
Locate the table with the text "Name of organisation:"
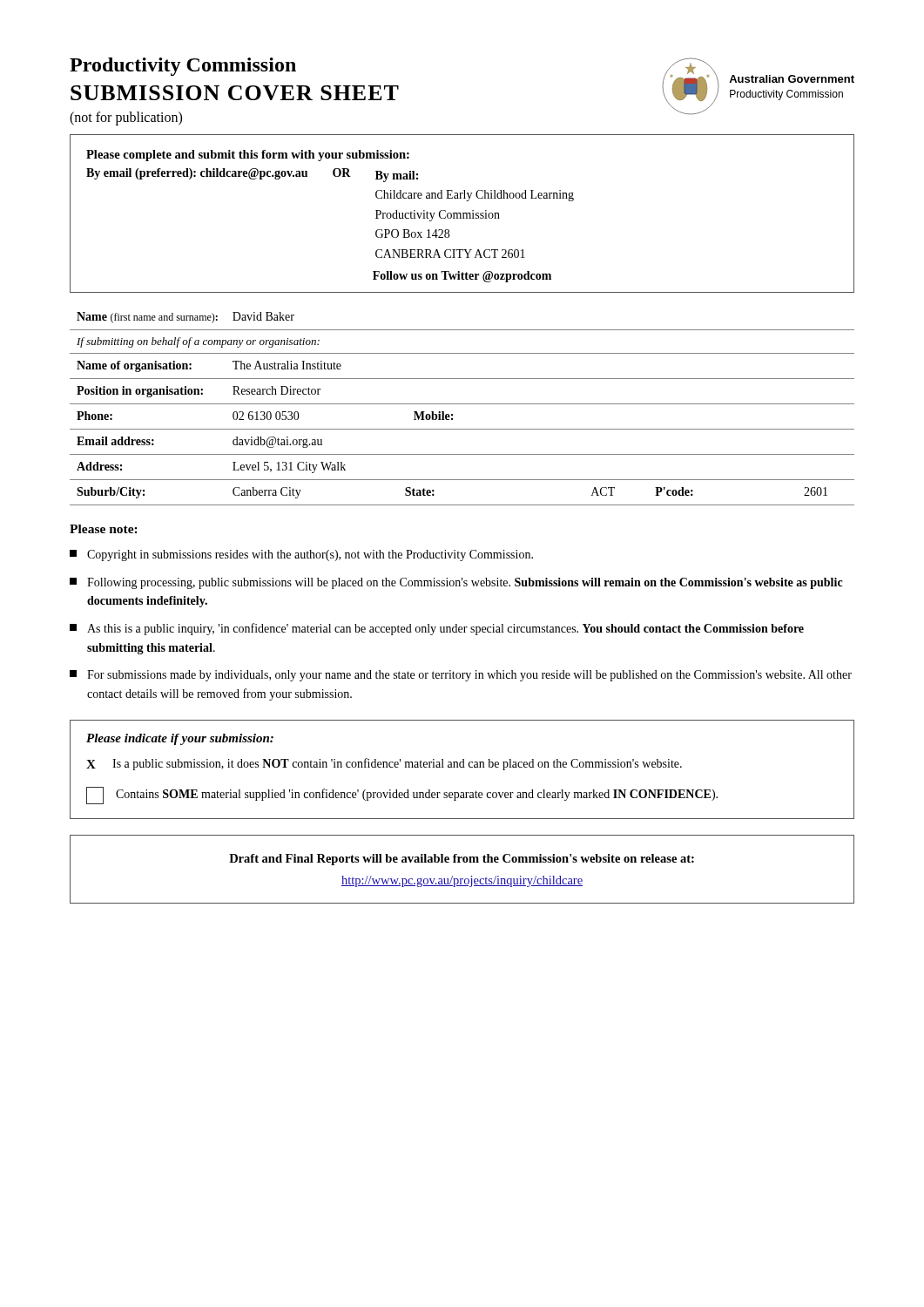(x=462, y=405)
